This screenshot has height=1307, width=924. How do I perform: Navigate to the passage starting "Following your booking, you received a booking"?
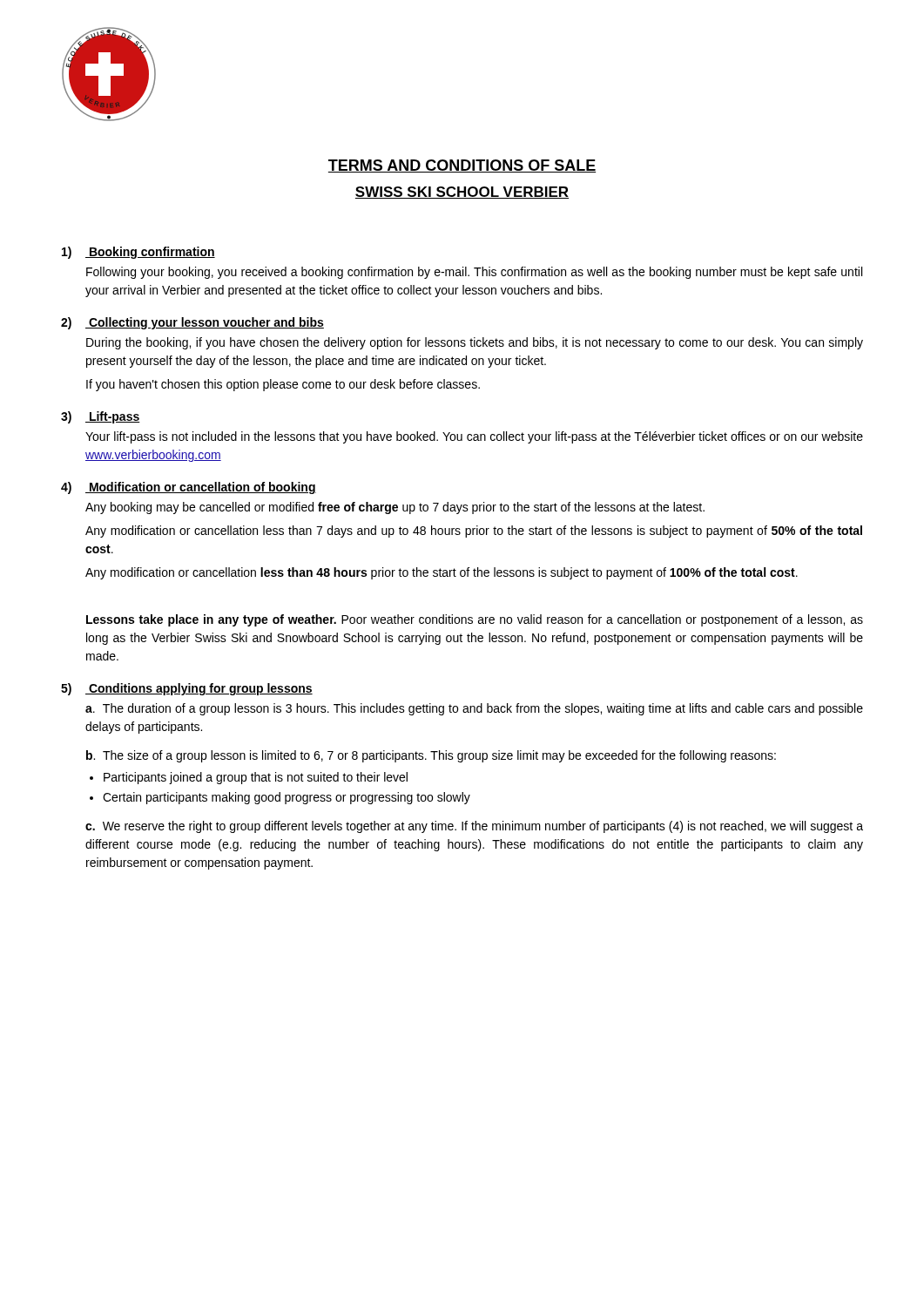point(474,281)
